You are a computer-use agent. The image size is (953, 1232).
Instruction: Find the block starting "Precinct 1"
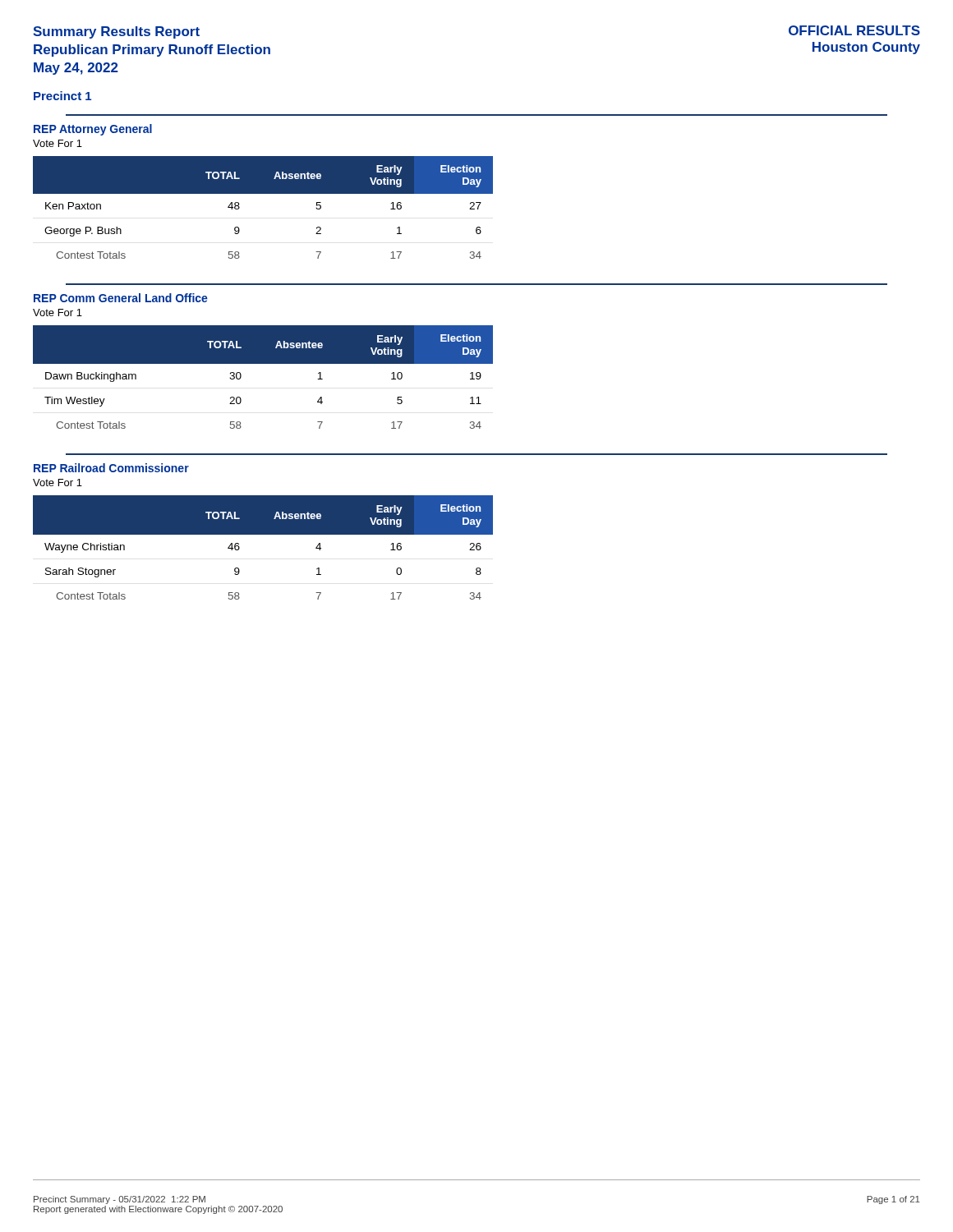62,96
